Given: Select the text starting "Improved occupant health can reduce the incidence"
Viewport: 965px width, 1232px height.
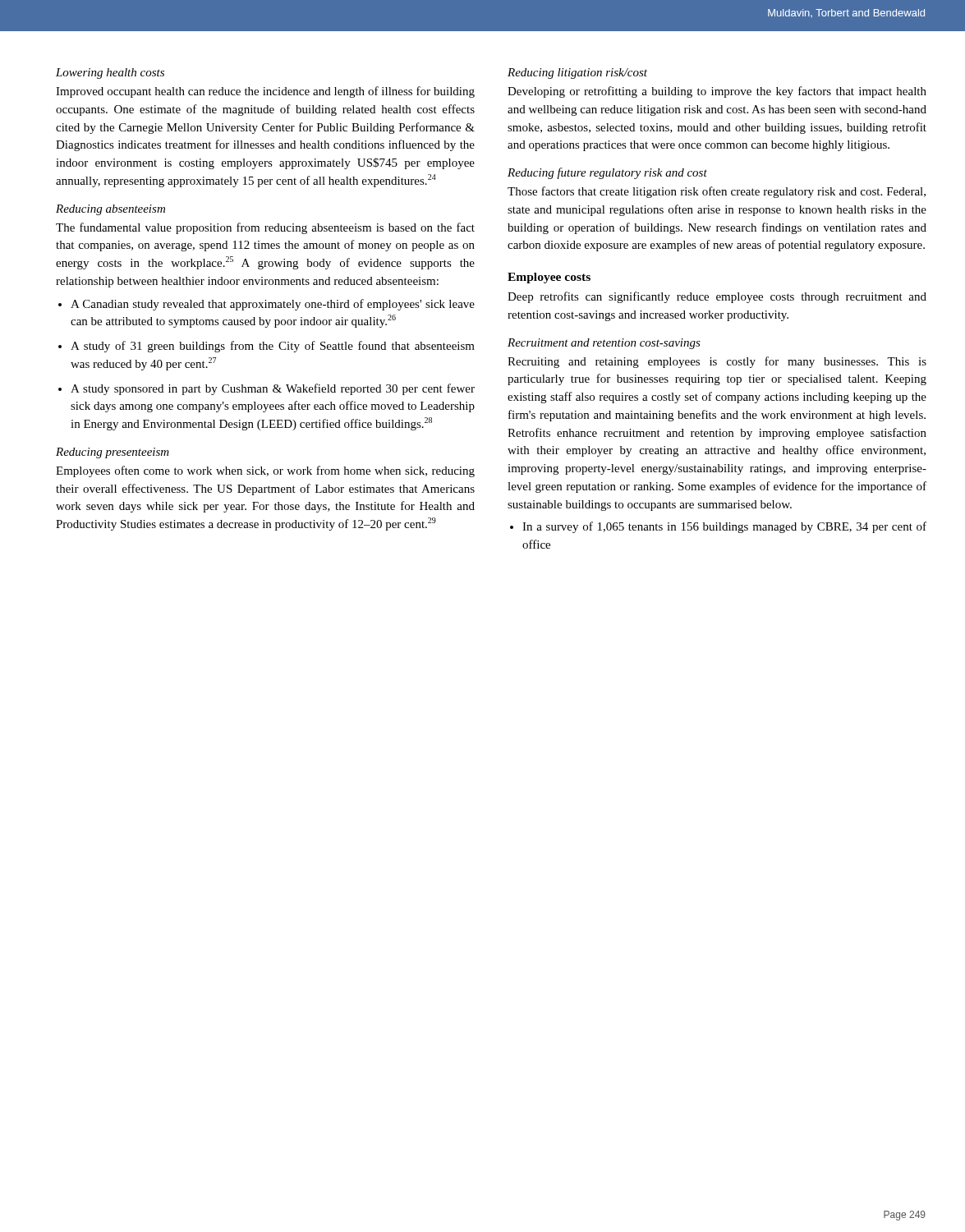Looking at the screenshot, I should pos(265,137).
